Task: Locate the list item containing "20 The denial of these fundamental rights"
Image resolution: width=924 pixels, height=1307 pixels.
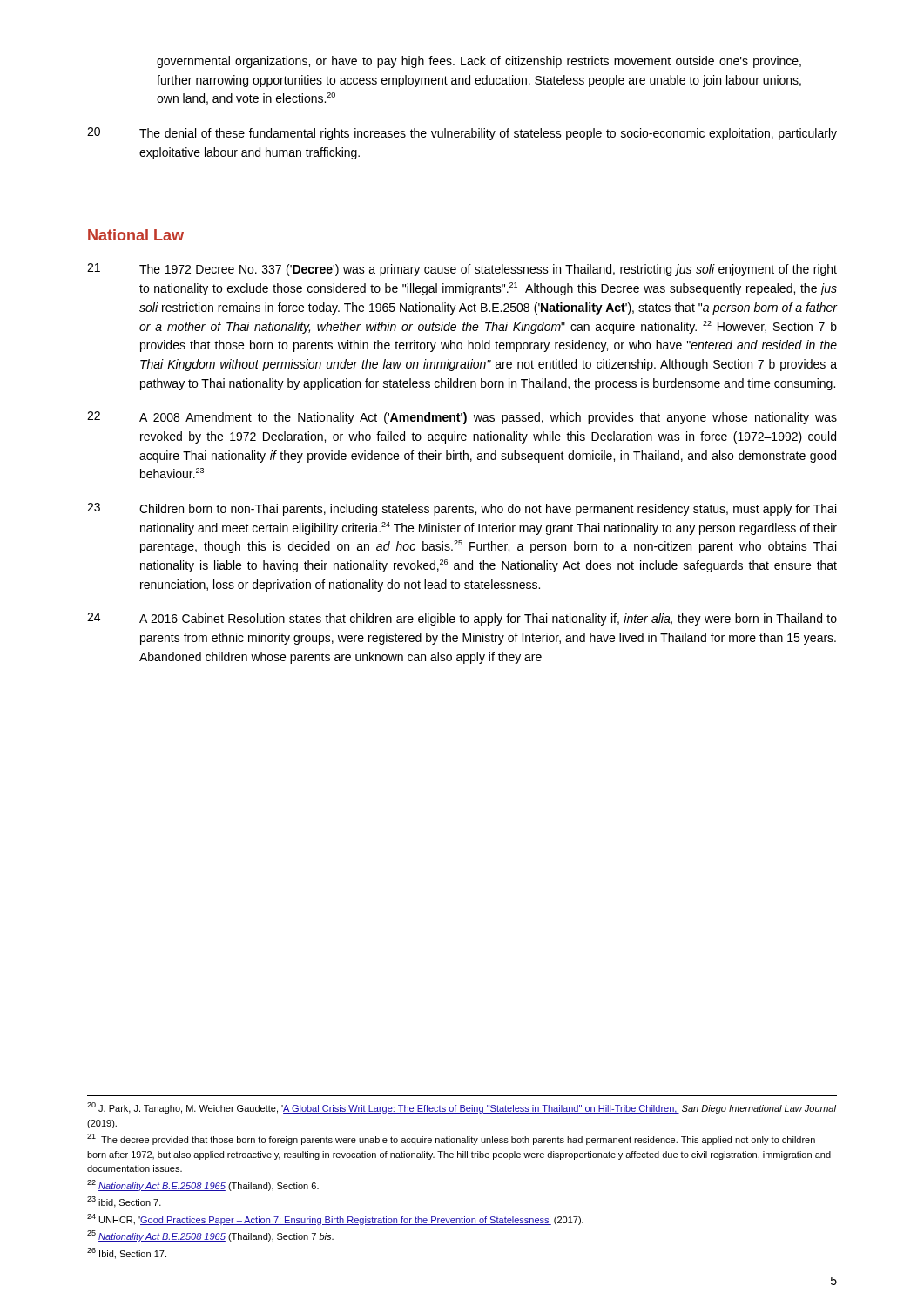Action: click(x=462, y=144)
